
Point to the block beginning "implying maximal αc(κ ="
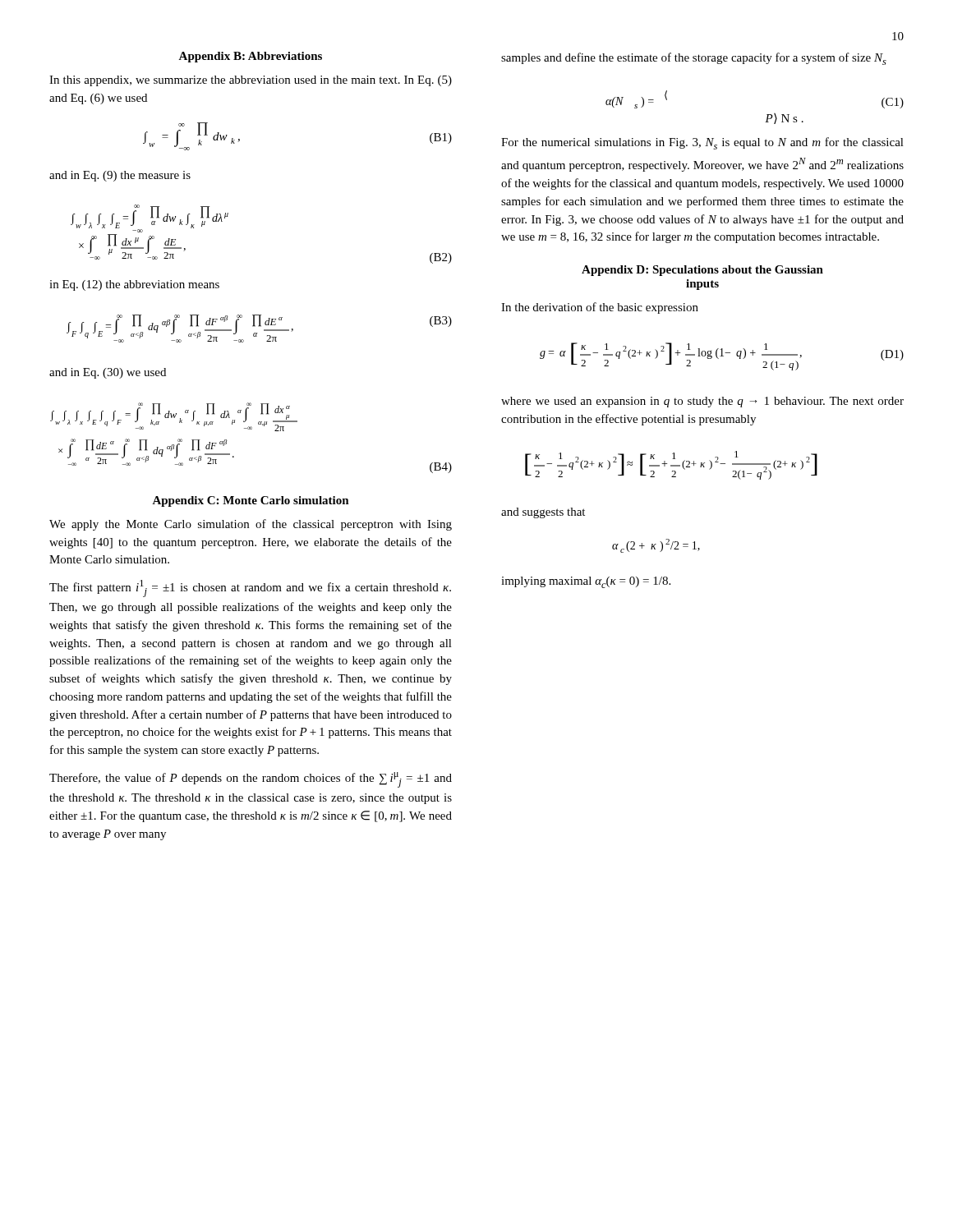[586, 582]
